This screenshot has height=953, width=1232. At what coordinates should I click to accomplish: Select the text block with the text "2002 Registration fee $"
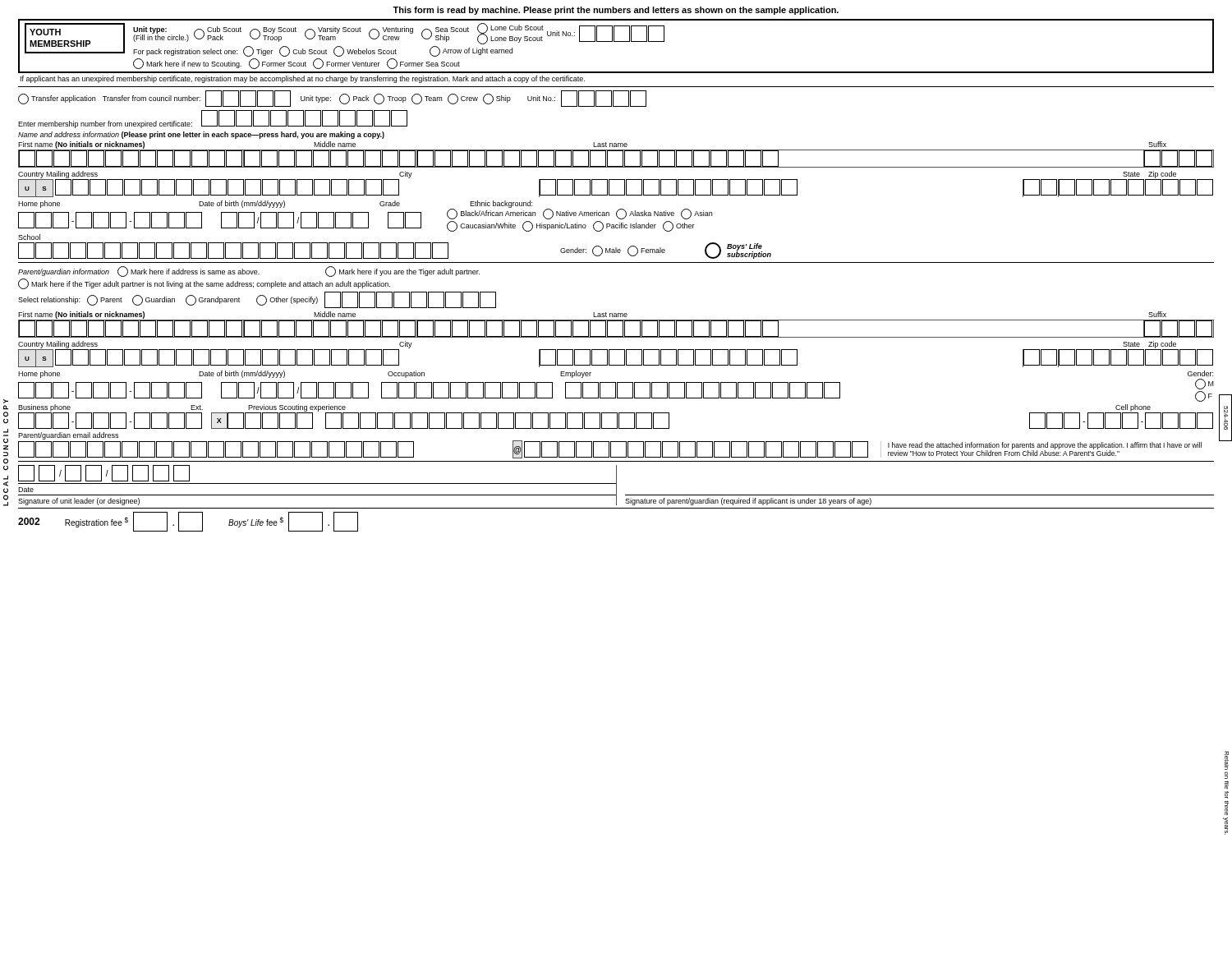pos(188,522)
